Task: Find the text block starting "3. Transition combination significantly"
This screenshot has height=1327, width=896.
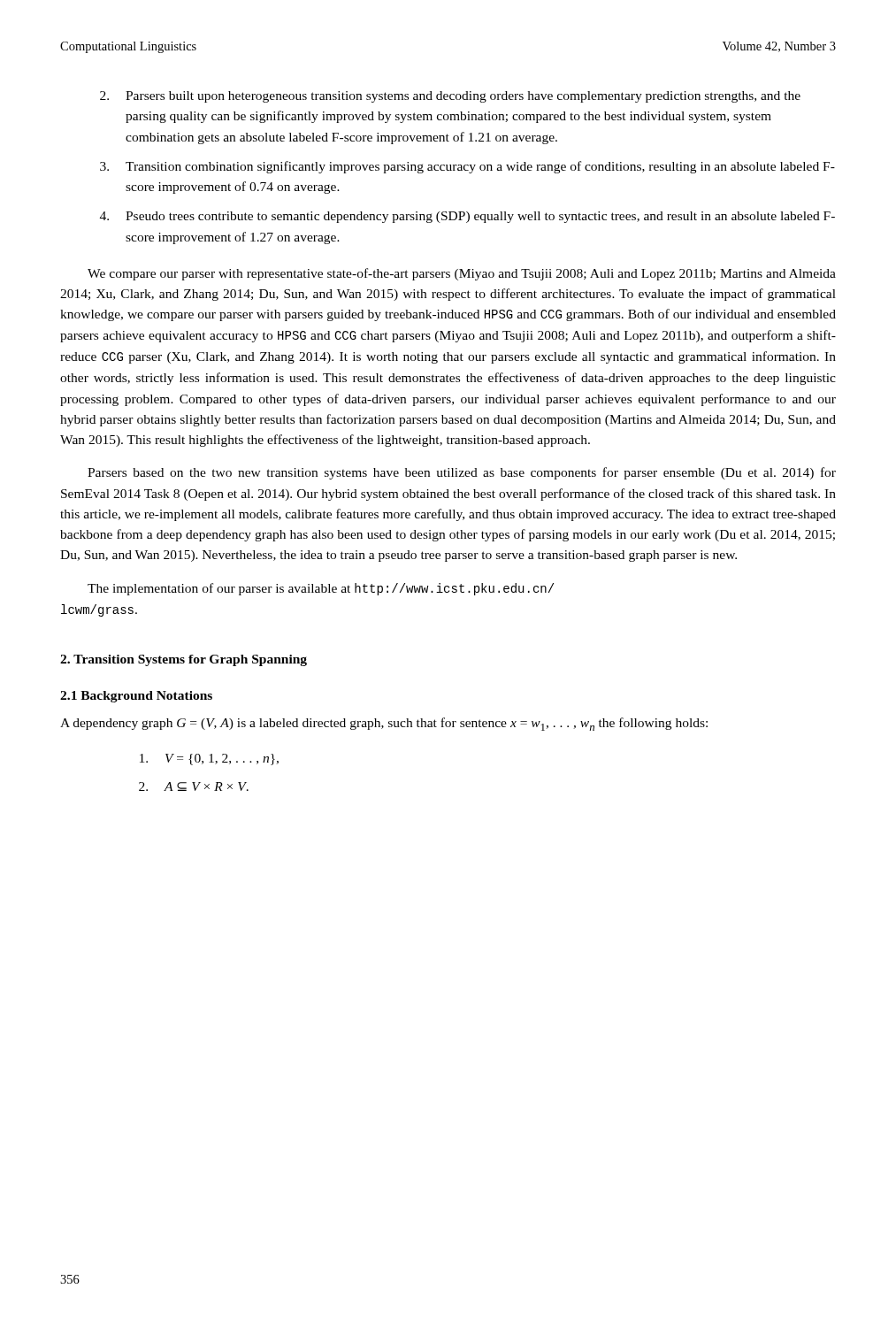Action: (448, 176)
